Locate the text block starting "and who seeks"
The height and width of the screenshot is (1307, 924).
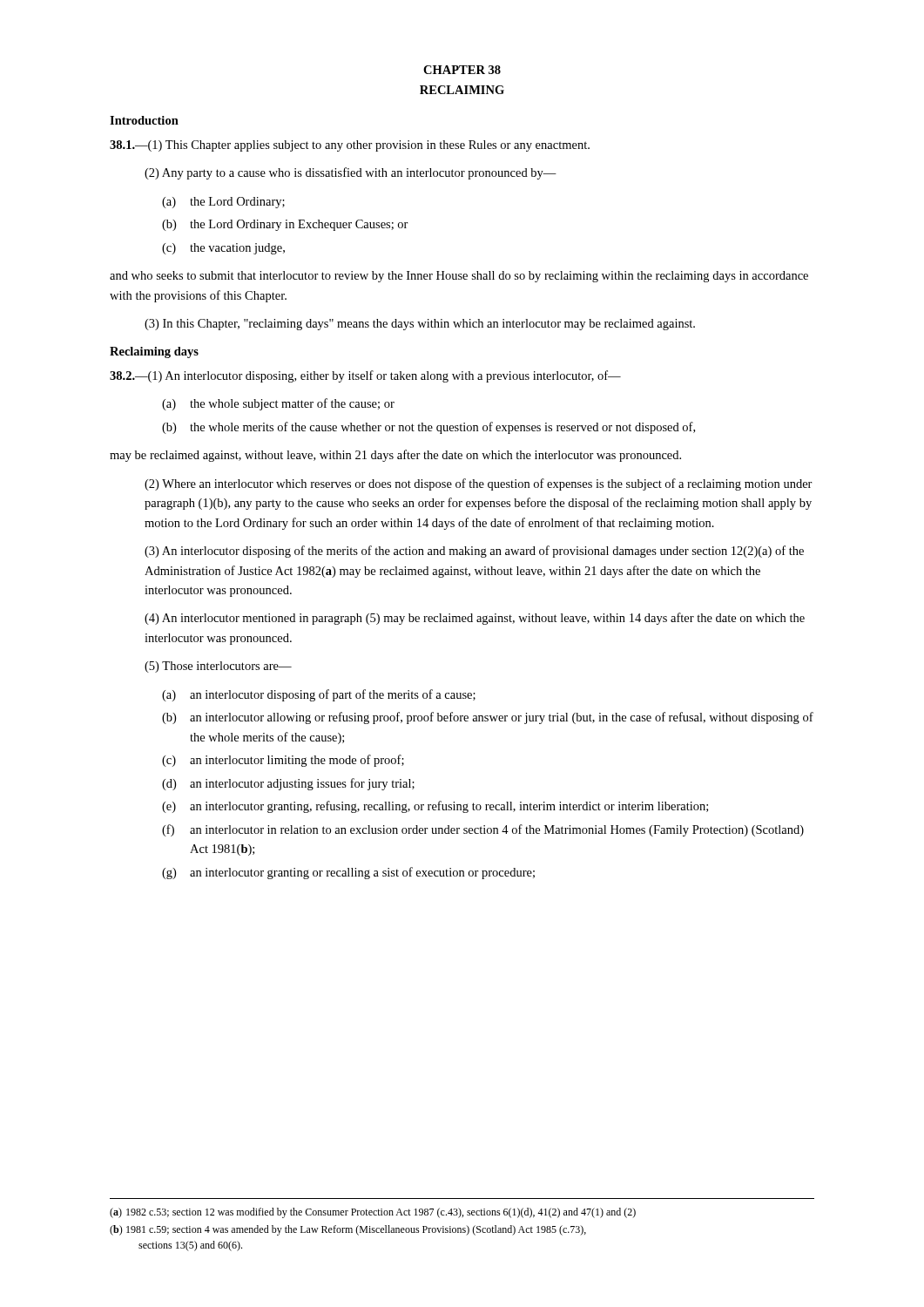click(x=459, y=285)
